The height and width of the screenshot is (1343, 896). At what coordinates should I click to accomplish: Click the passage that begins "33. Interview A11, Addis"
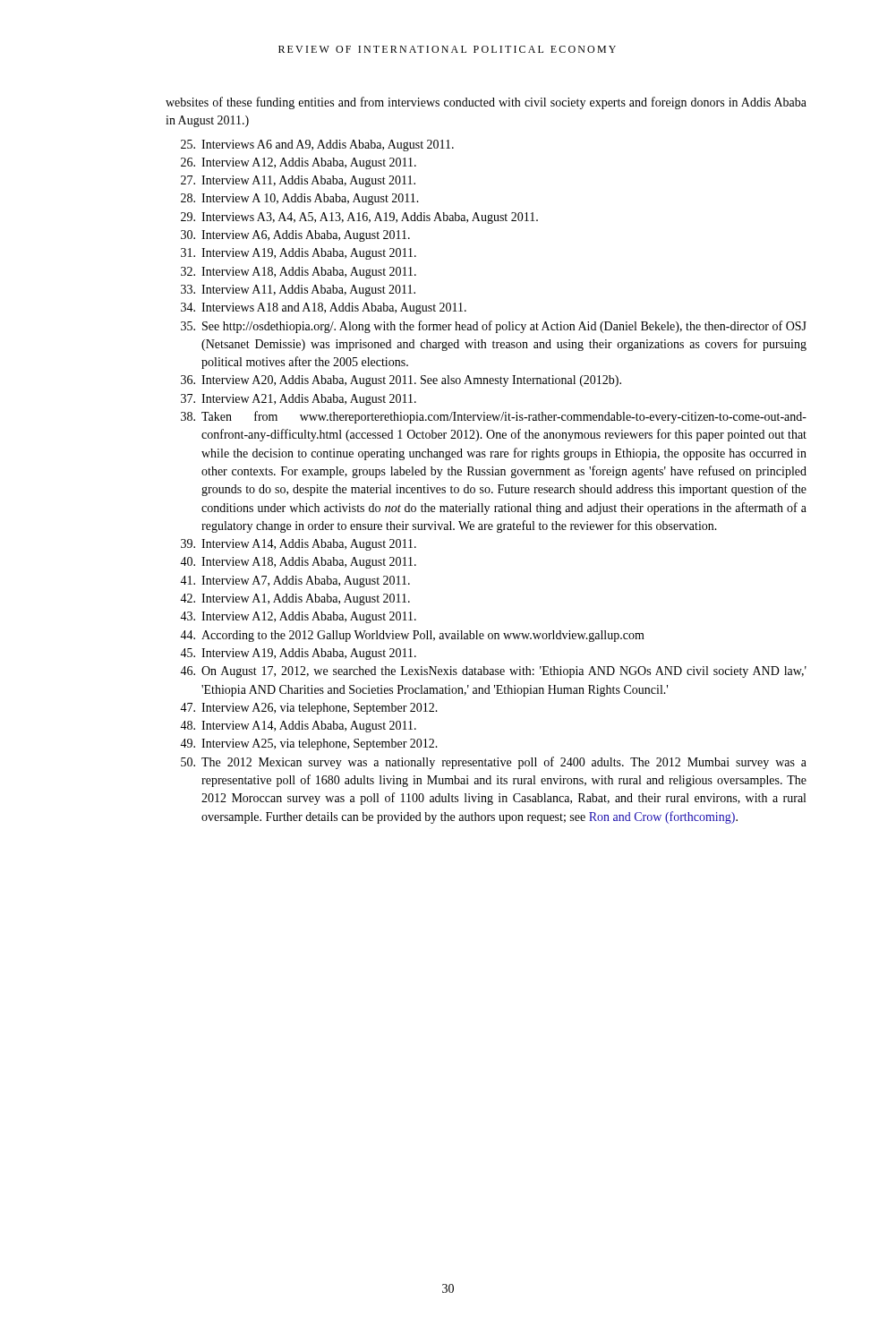pyautogui.click(x=298, y=291)
